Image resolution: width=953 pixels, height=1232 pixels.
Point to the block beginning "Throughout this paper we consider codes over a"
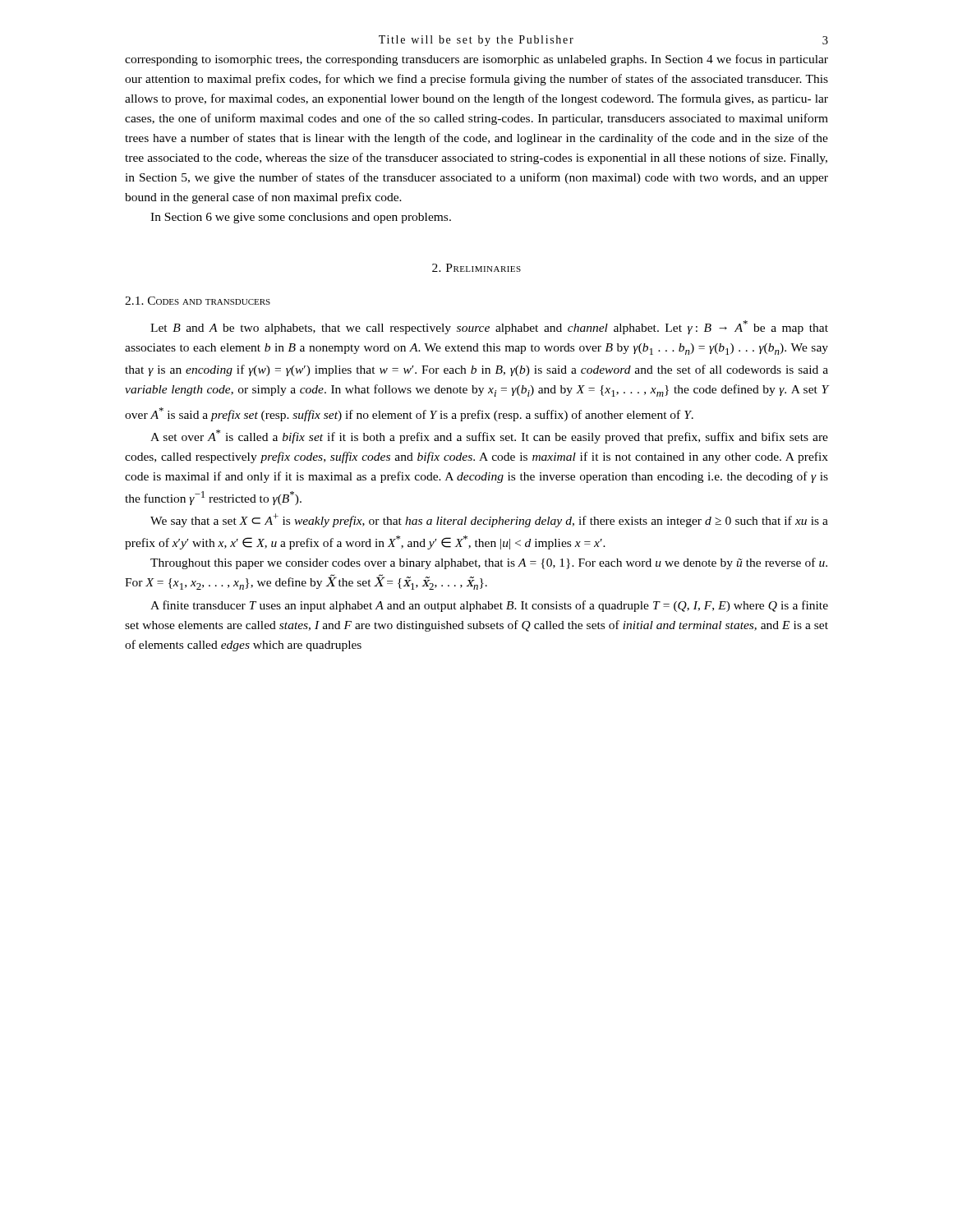[476, 574]
